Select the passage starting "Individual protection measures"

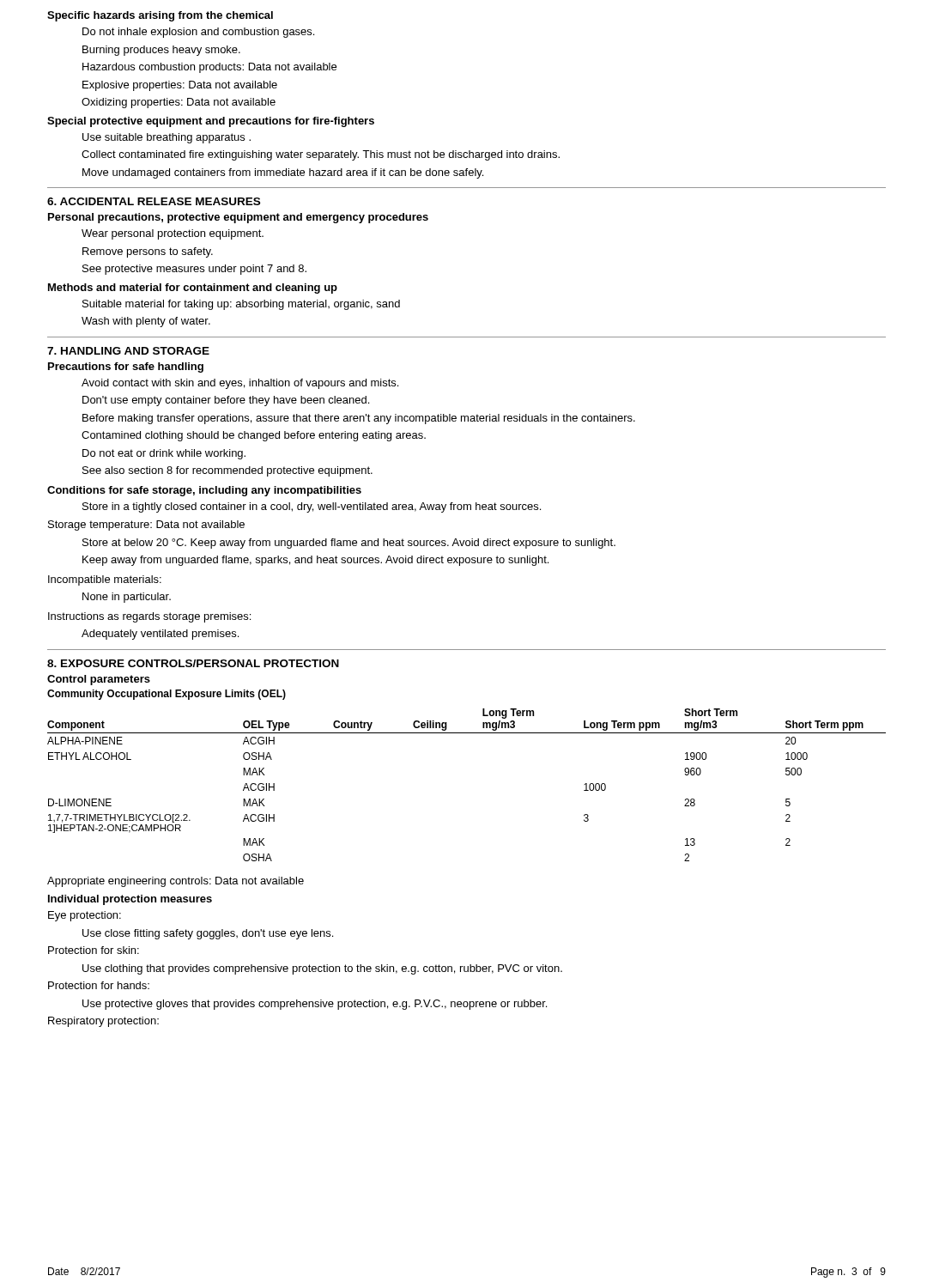(x=130, y=899)
